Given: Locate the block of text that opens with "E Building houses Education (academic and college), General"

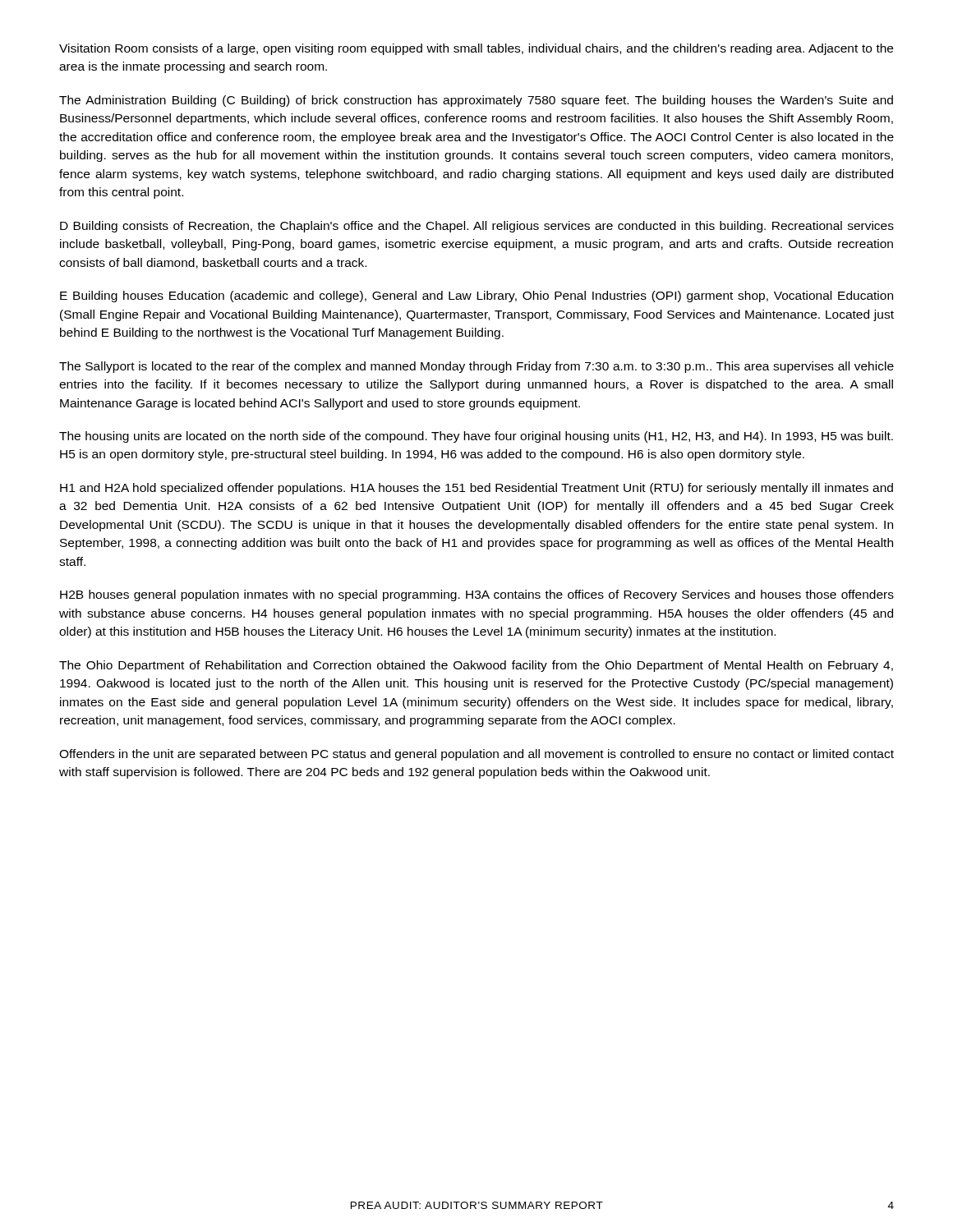Looking at the screenshot, I should pos(476,314).
